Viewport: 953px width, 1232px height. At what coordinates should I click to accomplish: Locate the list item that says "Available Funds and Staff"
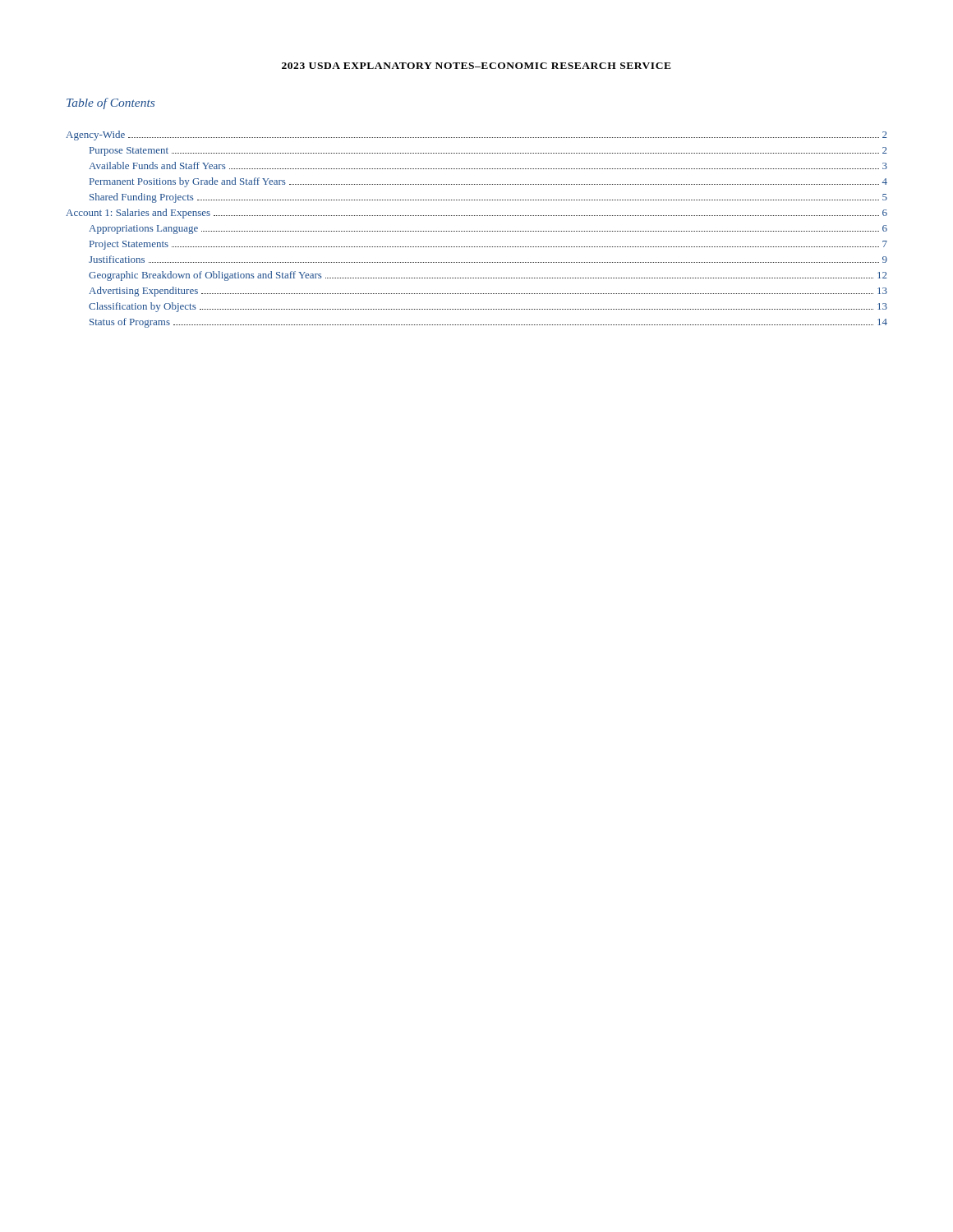(488, 166)
